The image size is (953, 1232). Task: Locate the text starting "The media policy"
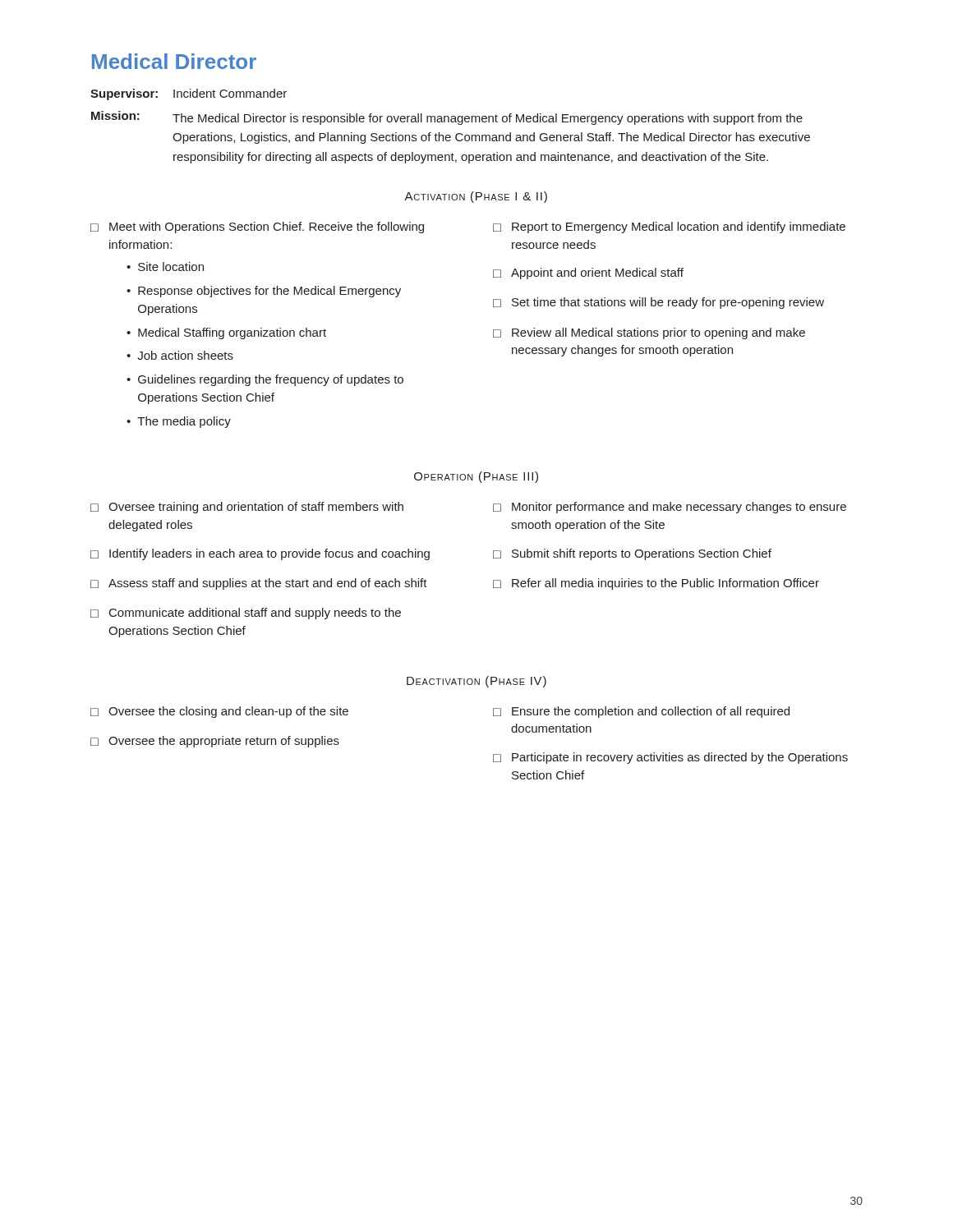(x=184, y=421)
